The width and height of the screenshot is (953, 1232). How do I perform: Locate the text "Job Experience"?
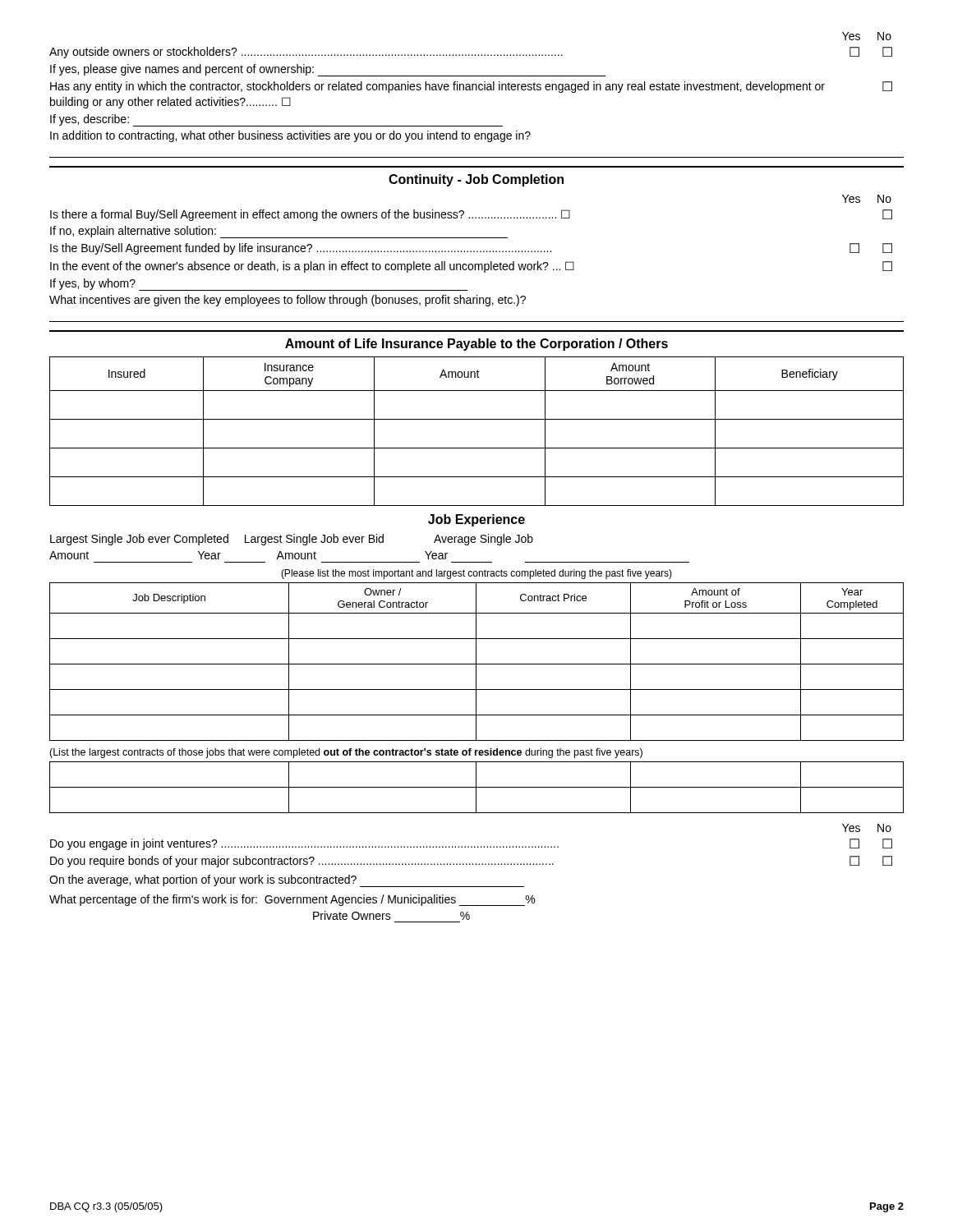pos(476,519)
